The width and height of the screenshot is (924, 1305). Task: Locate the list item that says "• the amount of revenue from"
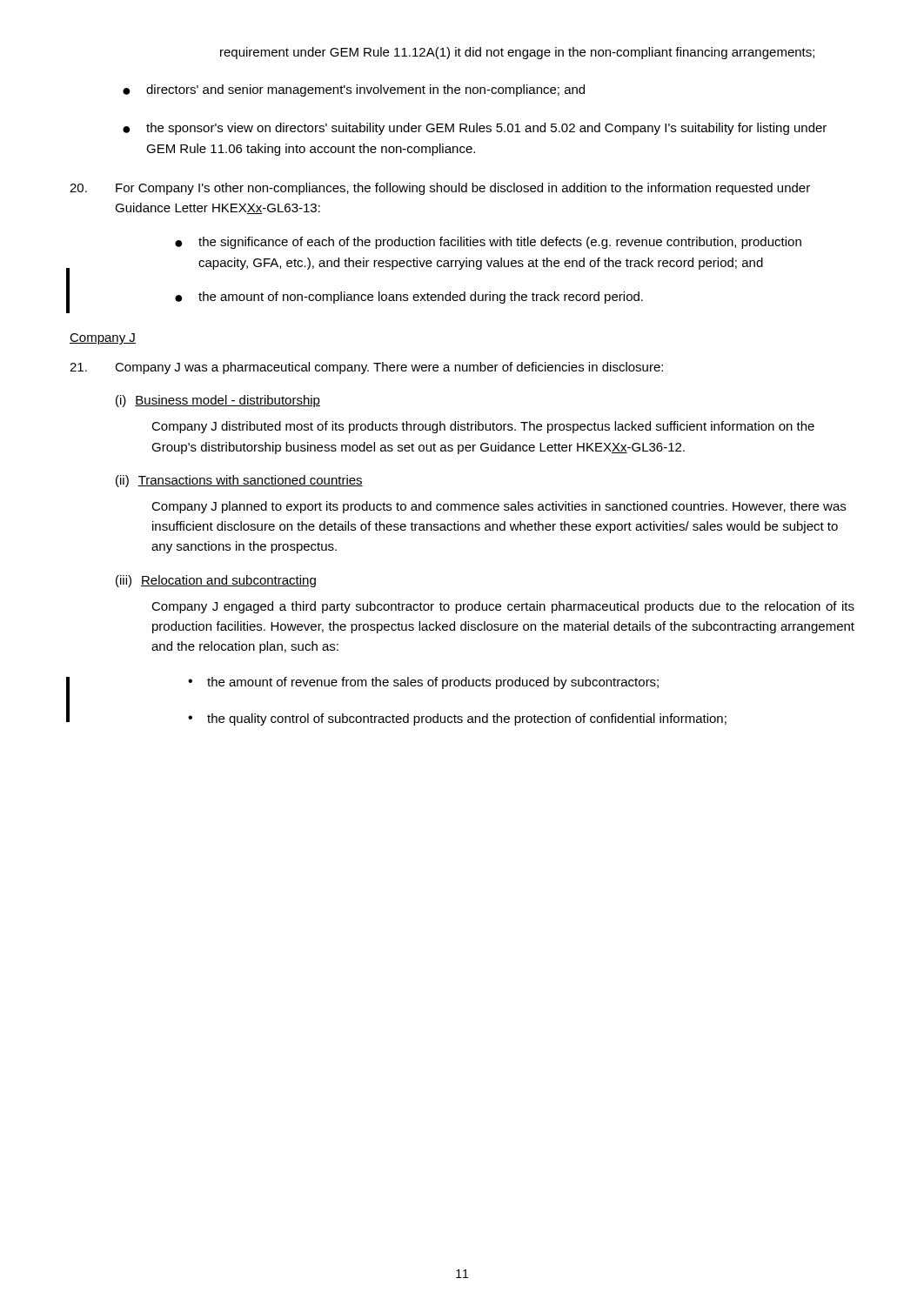coord(521,682)
